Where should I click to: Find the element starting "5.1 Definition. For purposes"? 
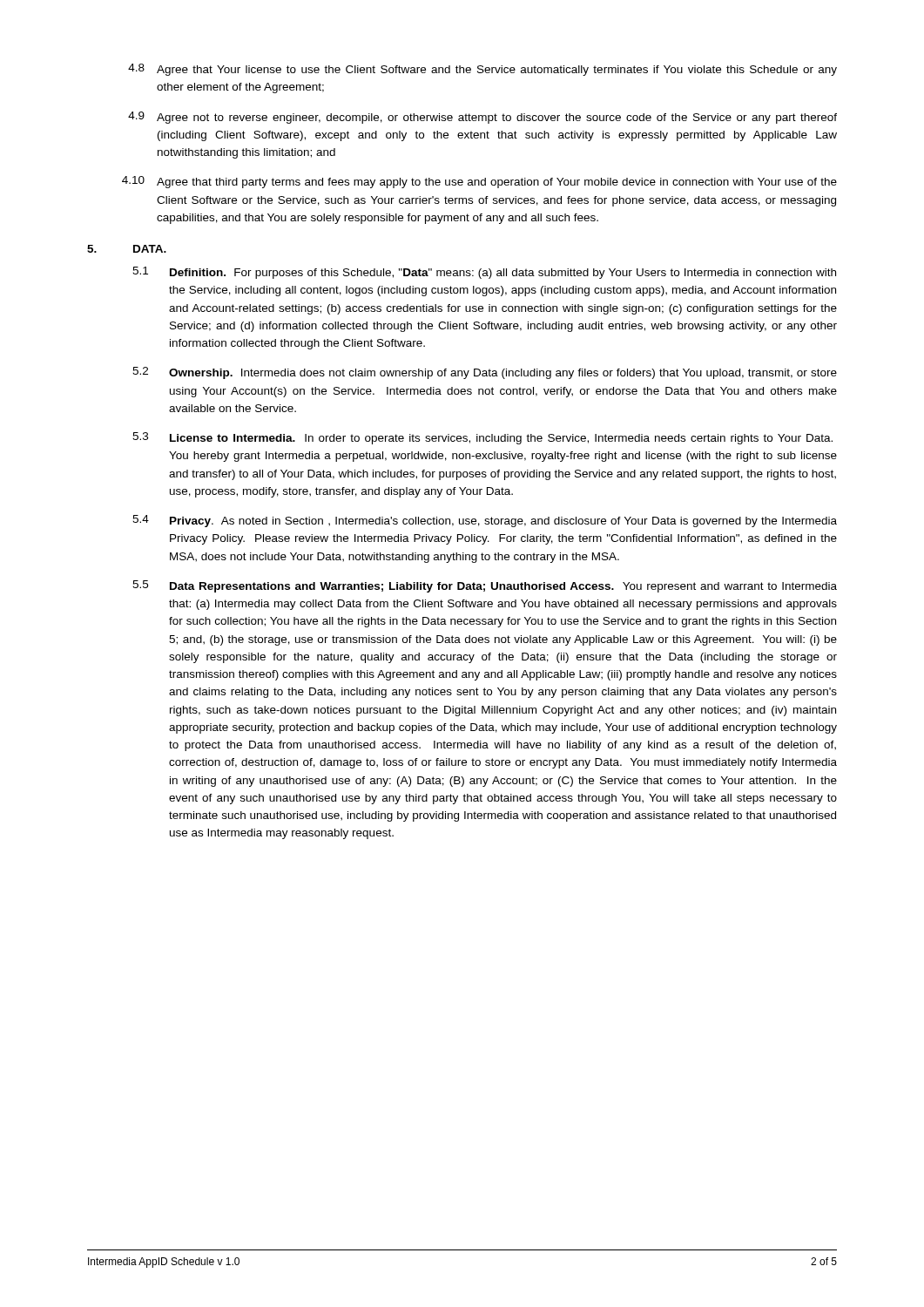(x=485, y=308)
